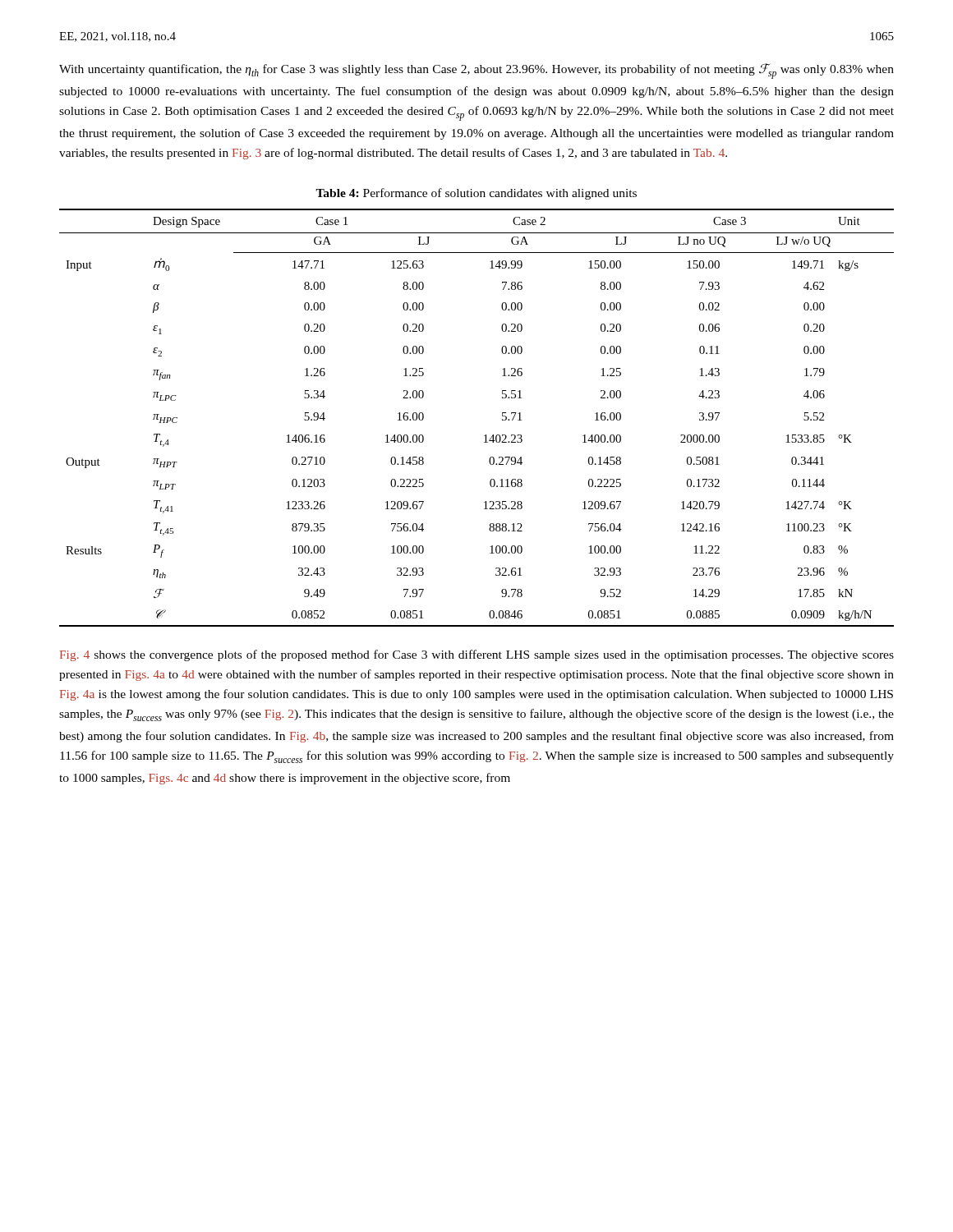Screen dimensions: 1232x953
Task: Point to the caption beginning "Table 4: Performance"
Action: pos(476,193)
